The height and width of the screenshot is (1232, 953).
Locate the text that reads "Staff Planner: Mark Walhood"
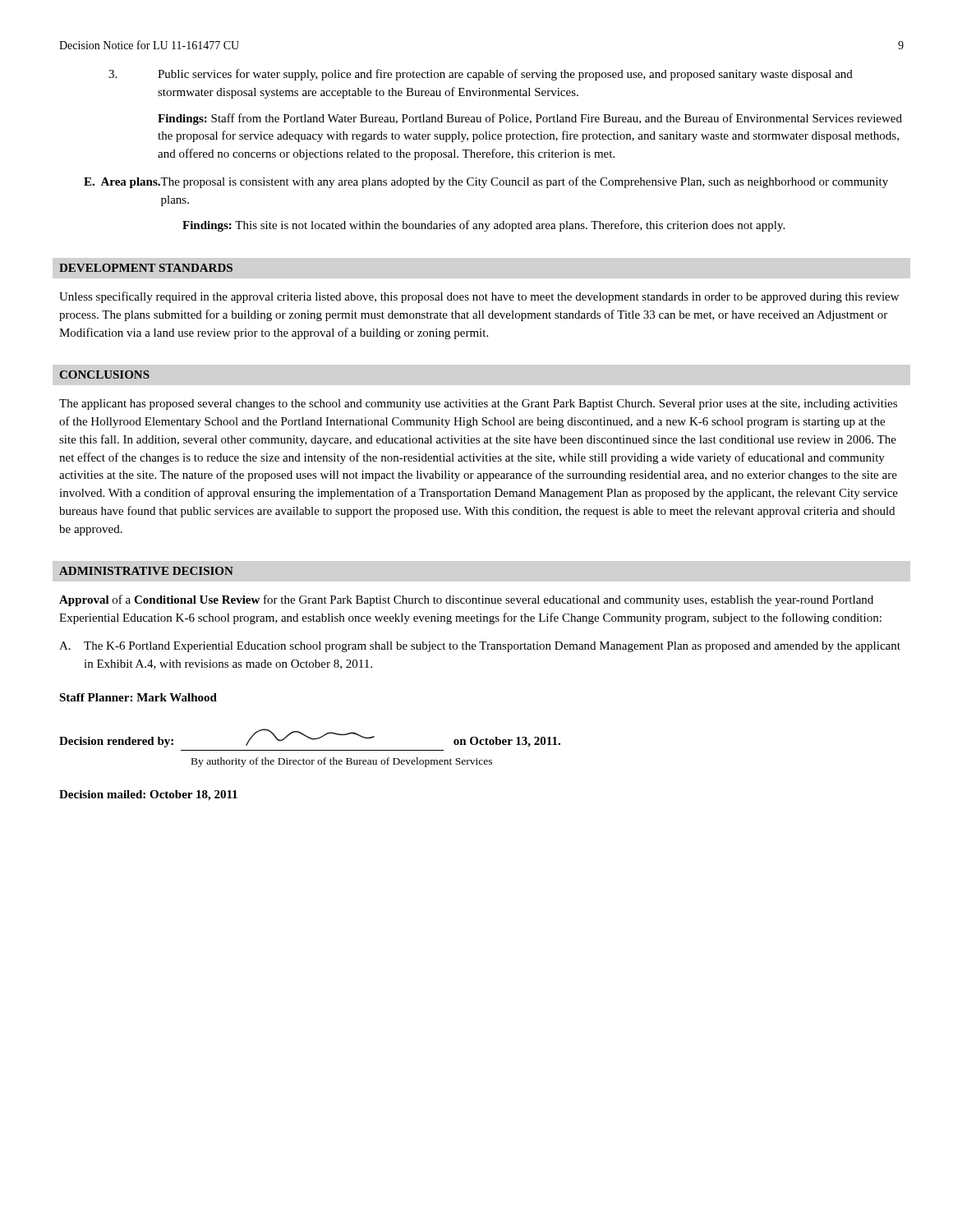[x=138, y=697]
